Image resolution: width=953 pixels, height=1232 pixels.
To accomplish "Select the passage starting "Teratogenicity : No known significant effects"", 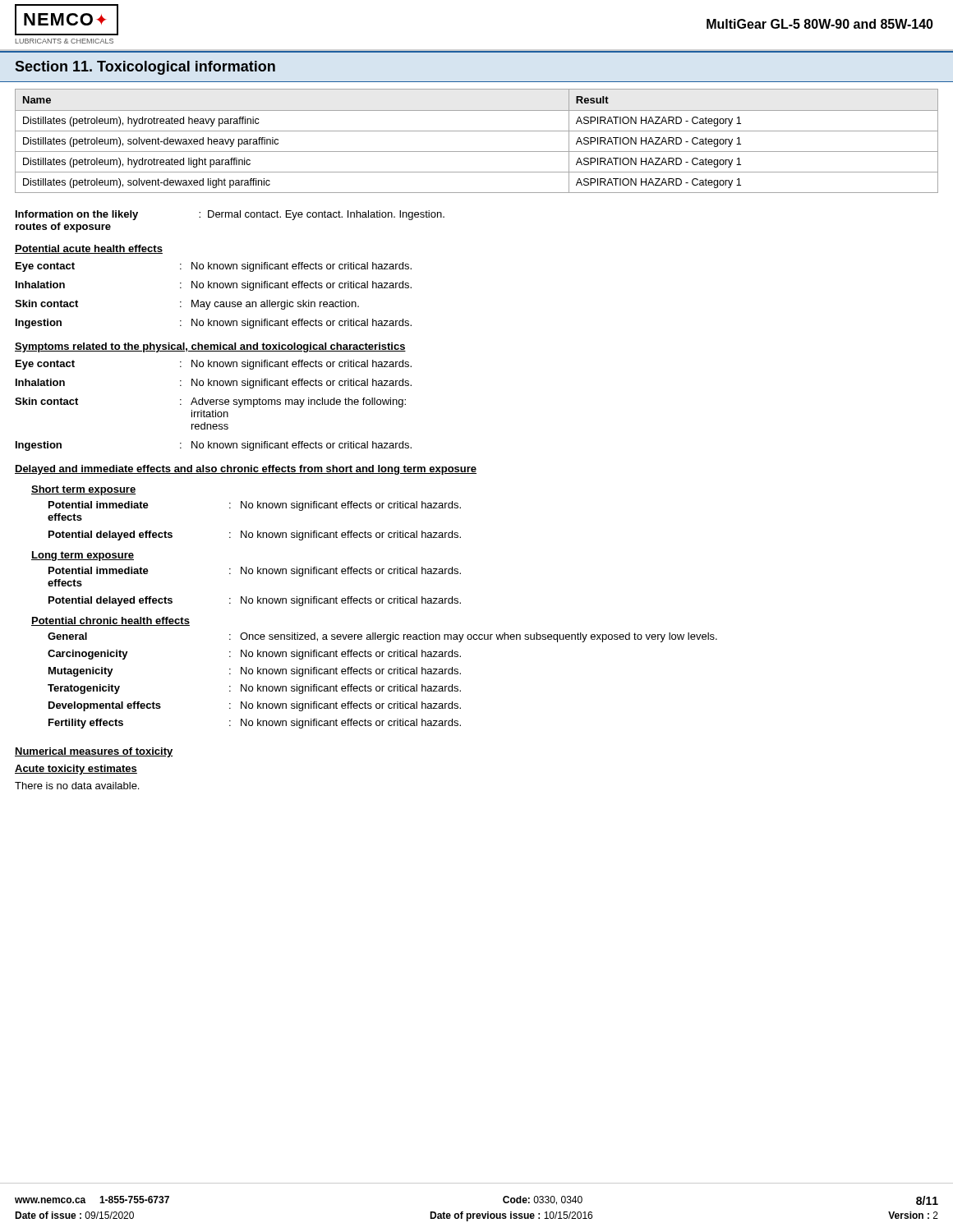I will [254, 689].
